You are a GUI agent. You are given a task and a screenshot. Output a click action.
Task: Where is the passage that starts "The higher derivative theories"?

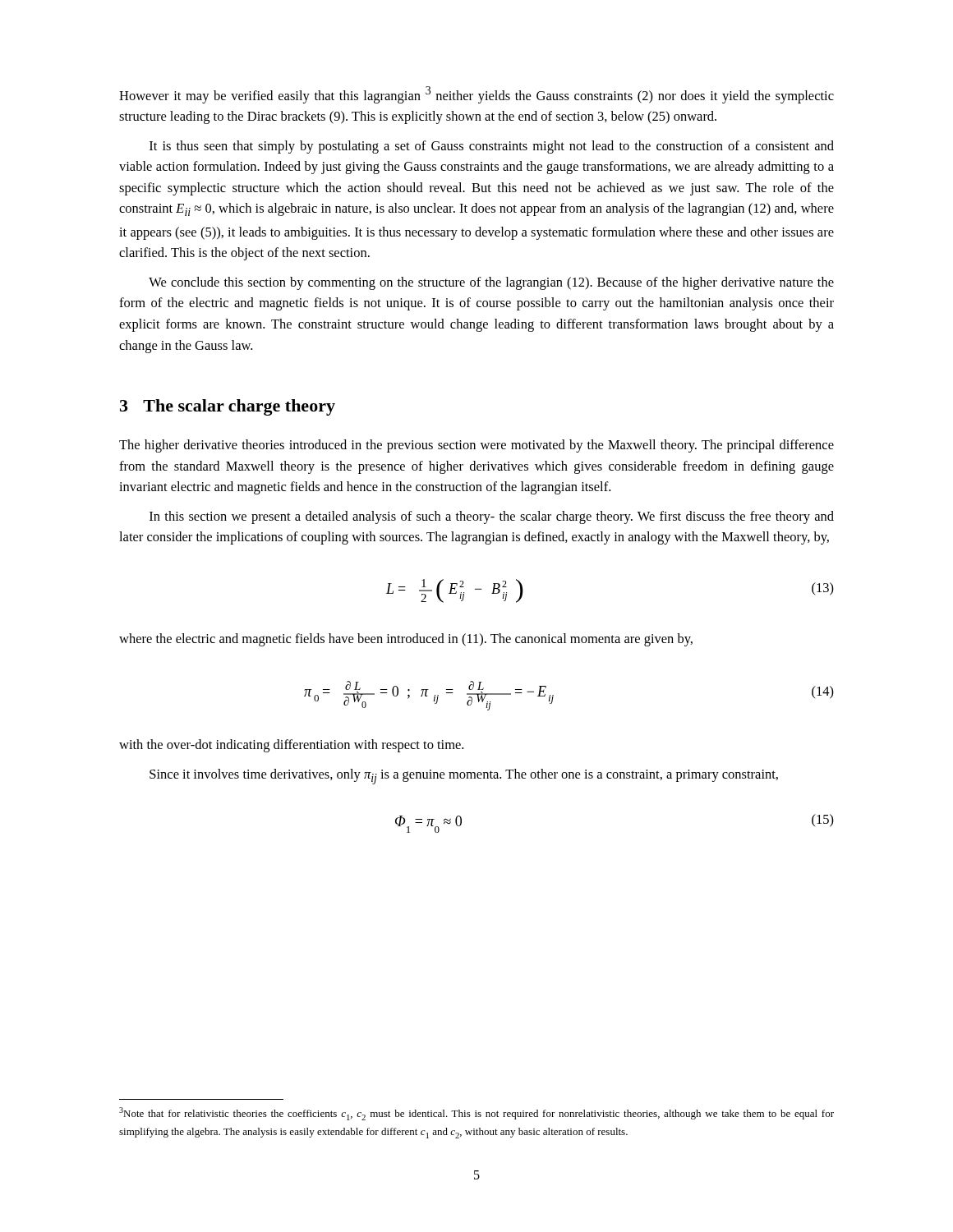coord(476,466)
